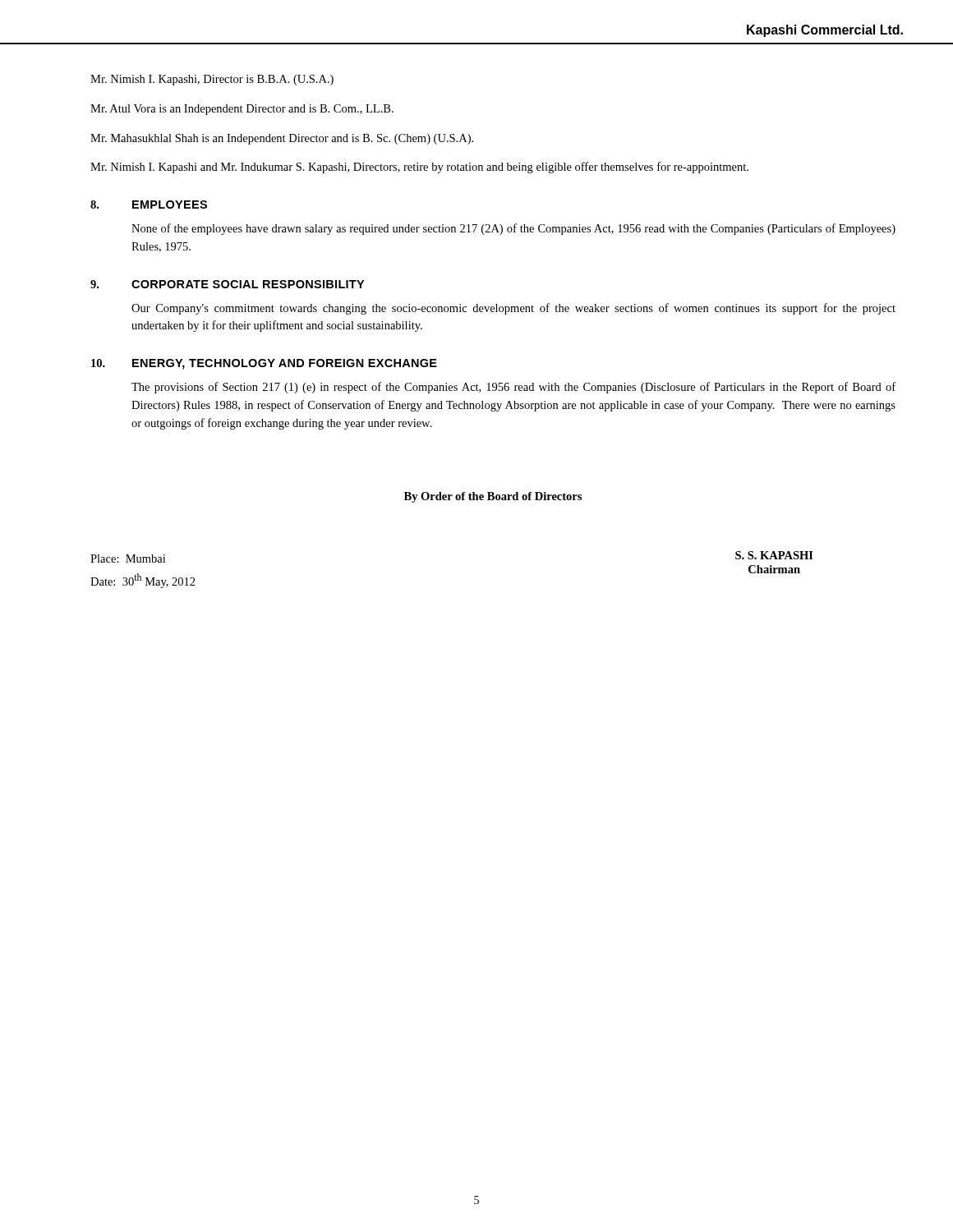Viewport: 953px width, 1232px height.
Task: Locate the region starting "Place: Mumbai Date: 30th May, 2012"
Action: [x=143, y=570]
